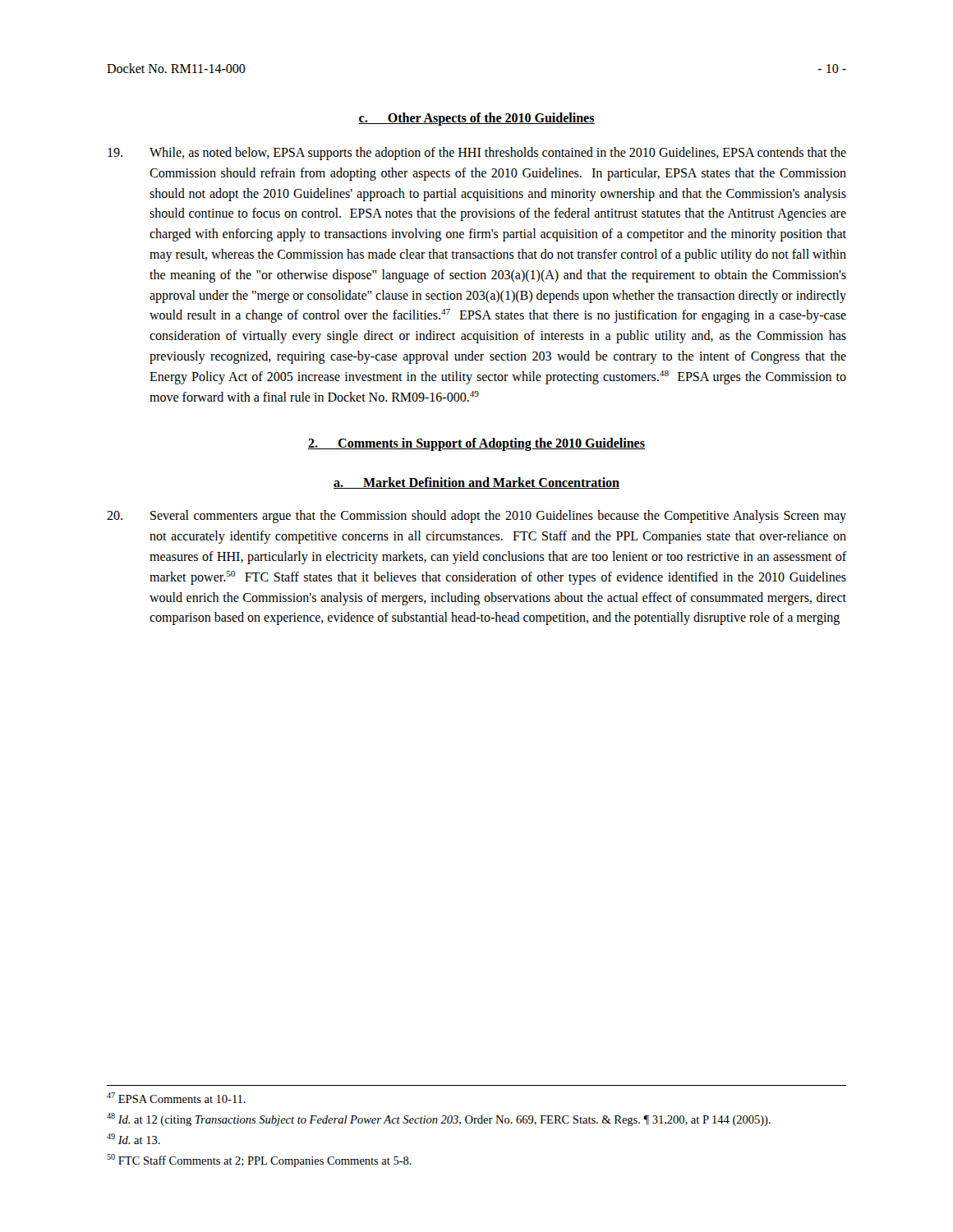Image resolution: width=953 pixels, height=1232 pixels.
Task: Locate the text "c. Other Aspects of the 2010 Guidelines"
Action: coord(476,118)
